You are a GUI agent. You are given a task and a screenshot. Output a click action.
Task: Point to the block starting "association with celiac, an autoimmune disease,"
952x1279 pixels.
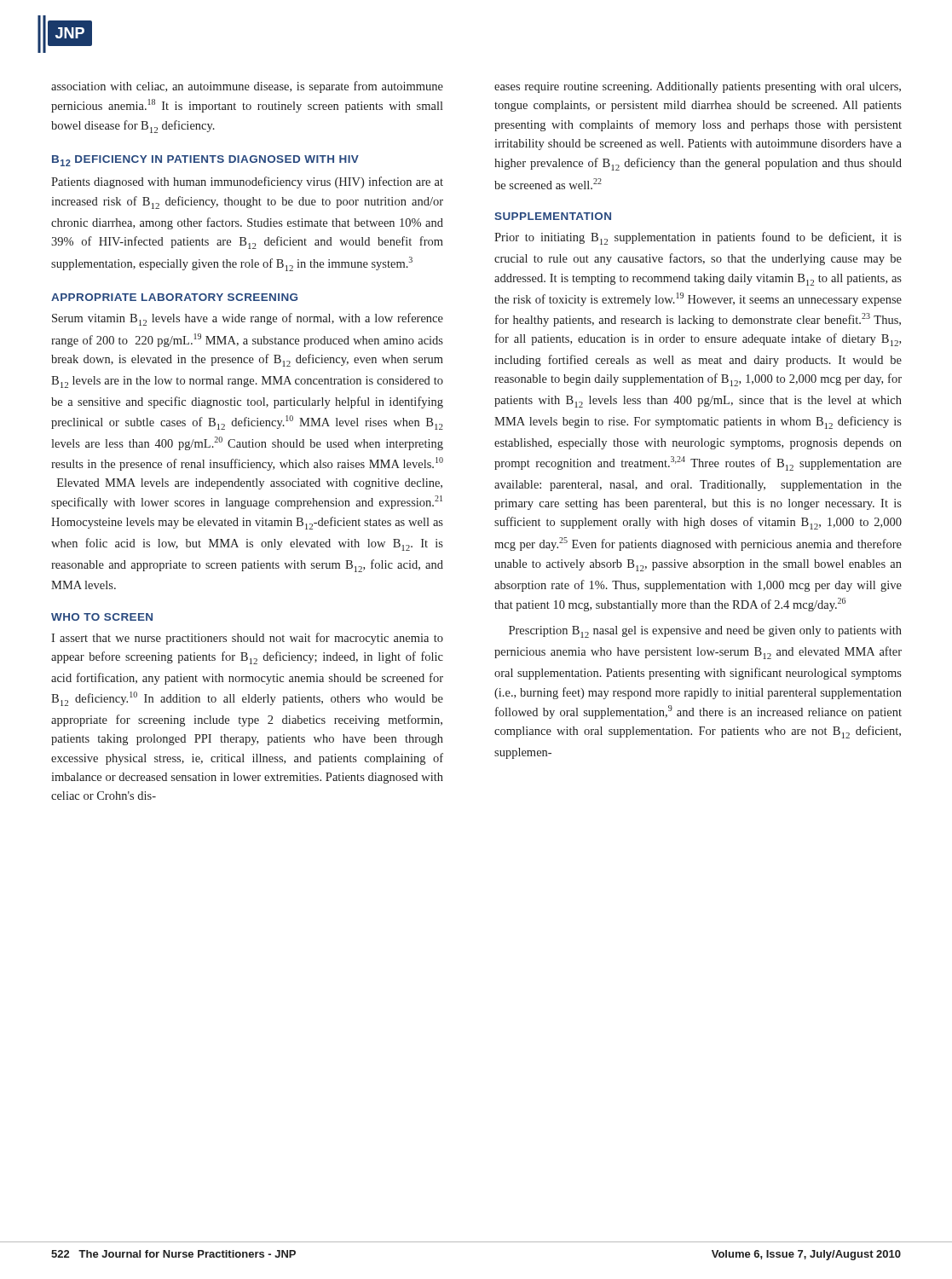(247, 107)
